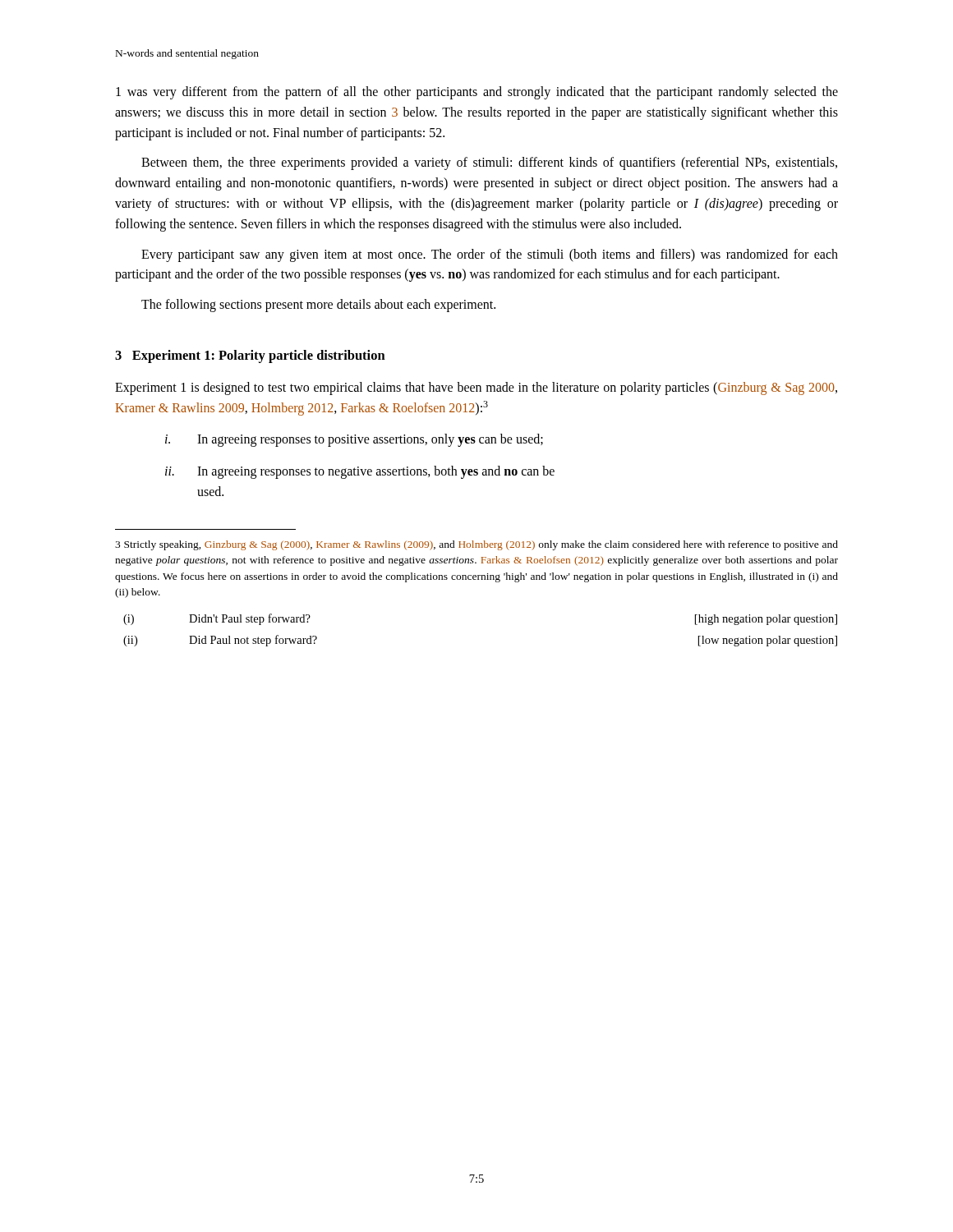
Task: Select the text block starting "The following sections present more details"
Action: pos(476,305)
